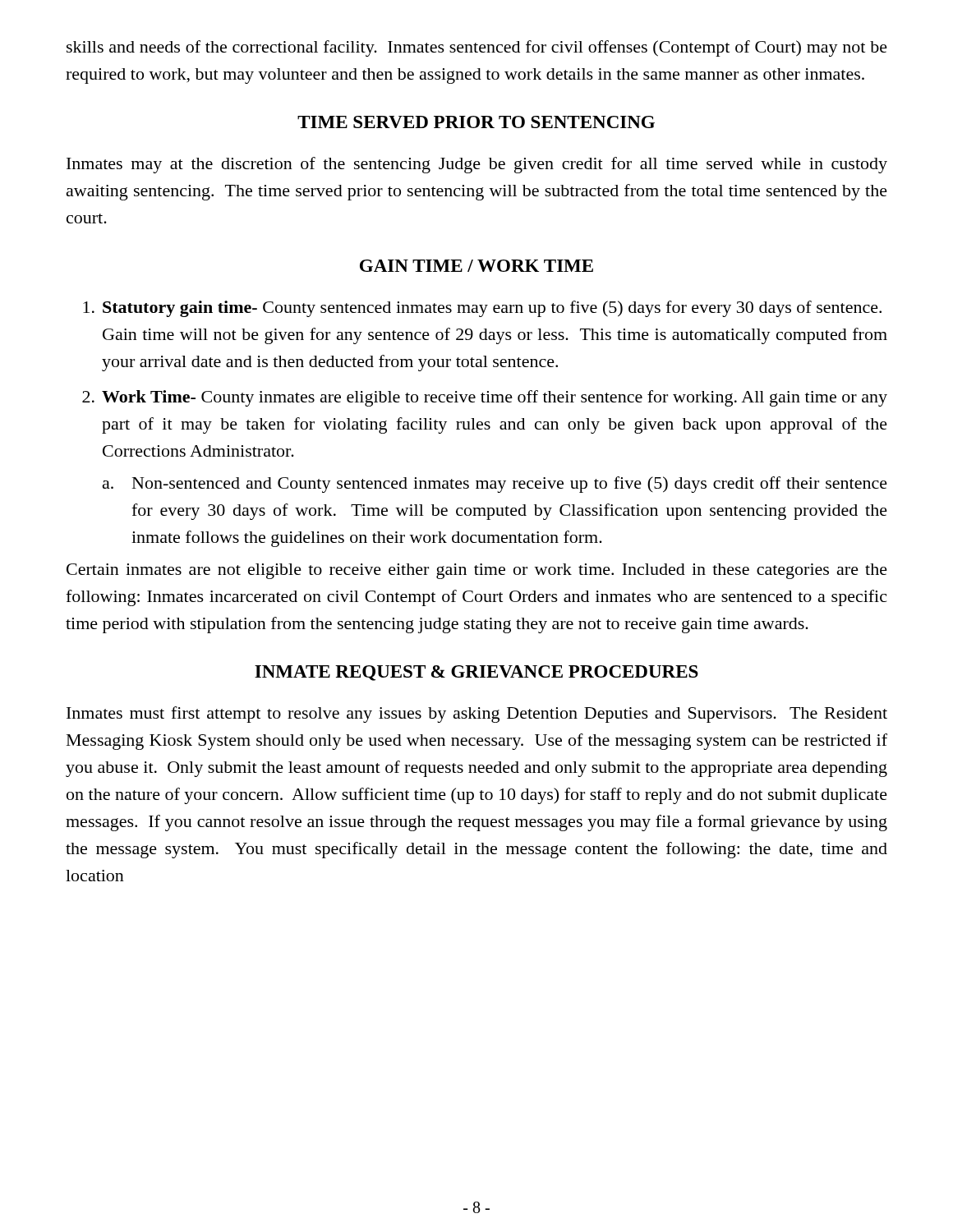This screenshot has height=1232, width=953.
Task: Select the list item that says "Statutory gain time-"
Action: 476,334
